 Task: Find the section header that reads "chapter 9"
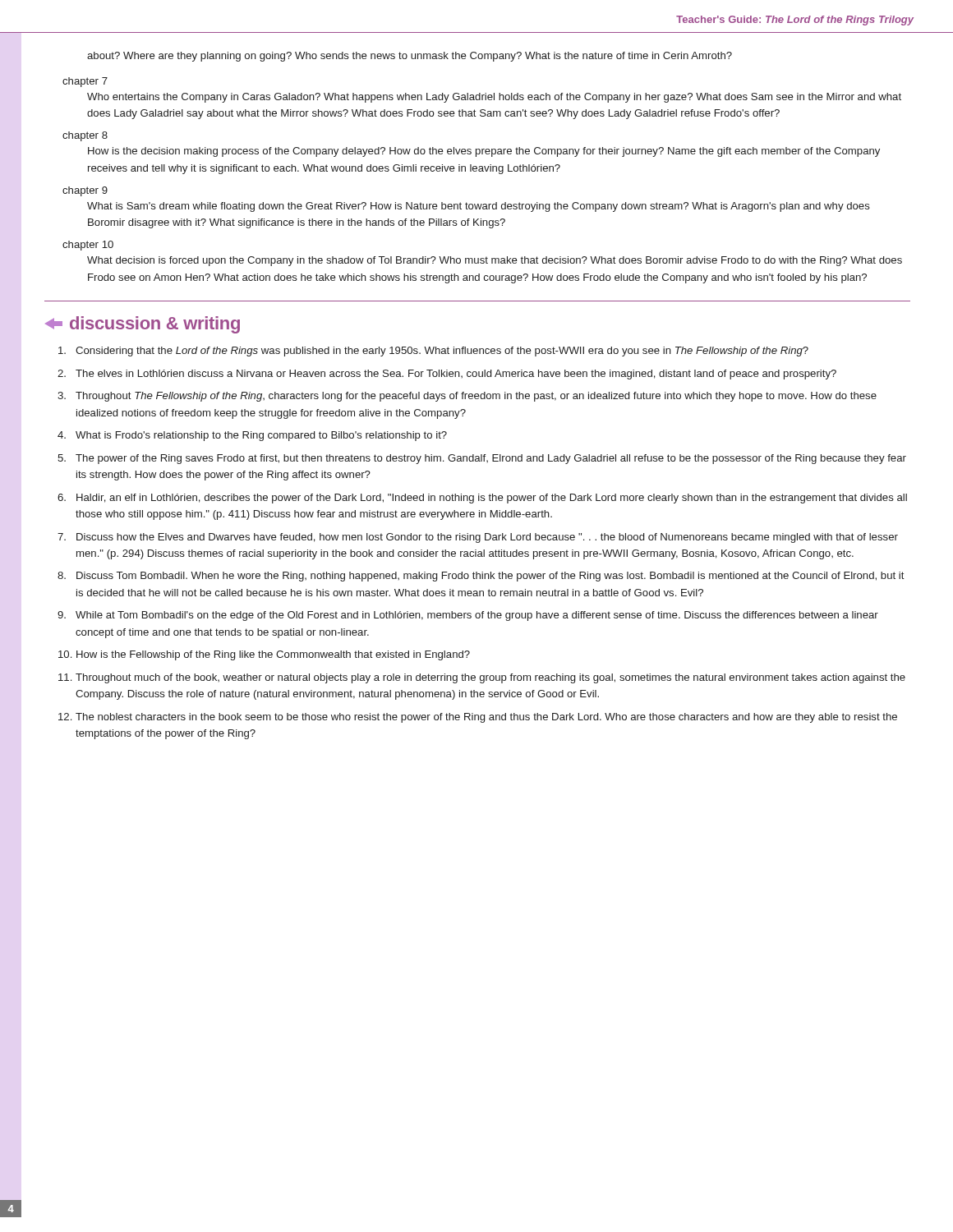coord(85,190)
